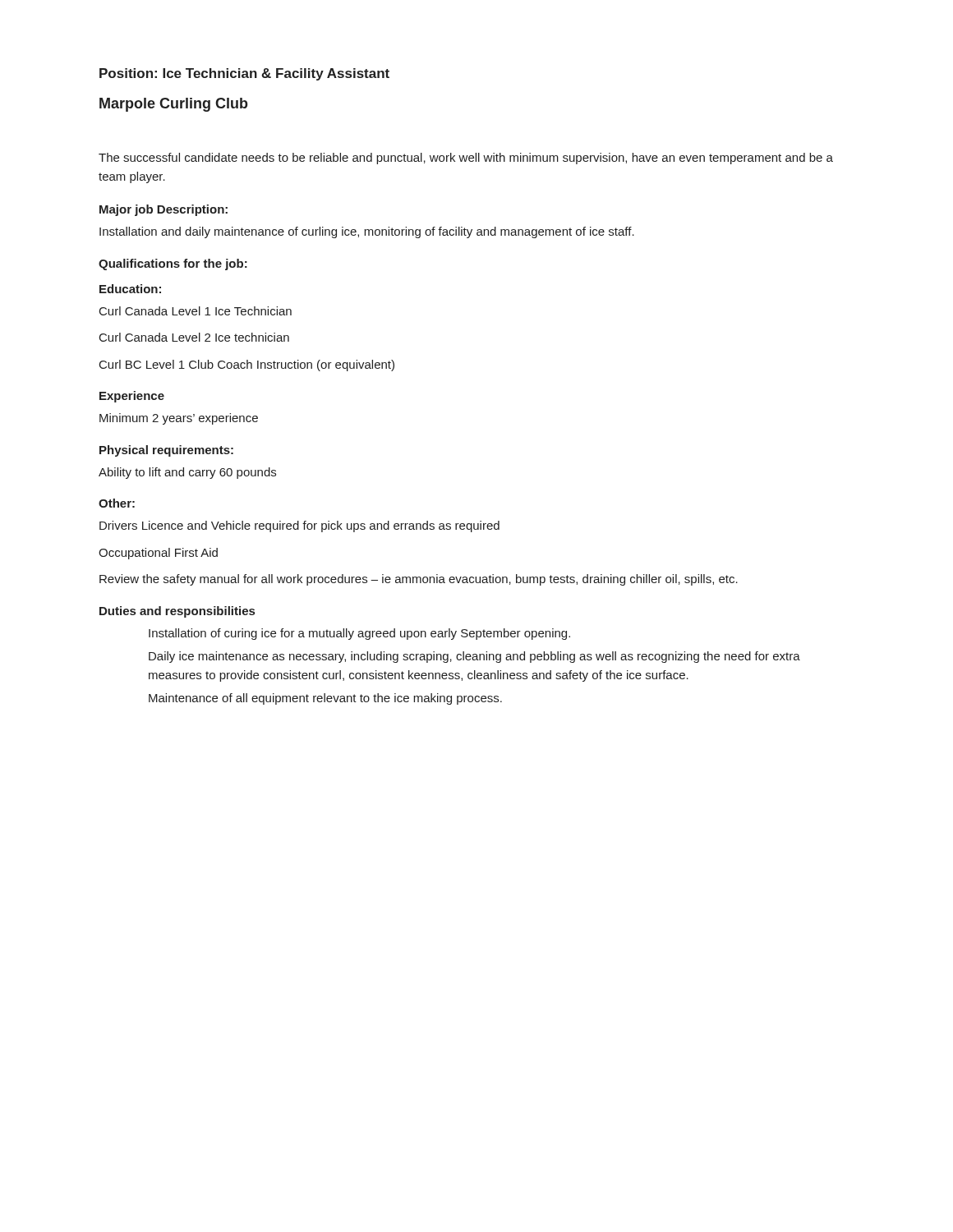Click where it says "Major job Description:"
The height and width of the screenshot is (1232, 953).
click(x=164, y=209)
